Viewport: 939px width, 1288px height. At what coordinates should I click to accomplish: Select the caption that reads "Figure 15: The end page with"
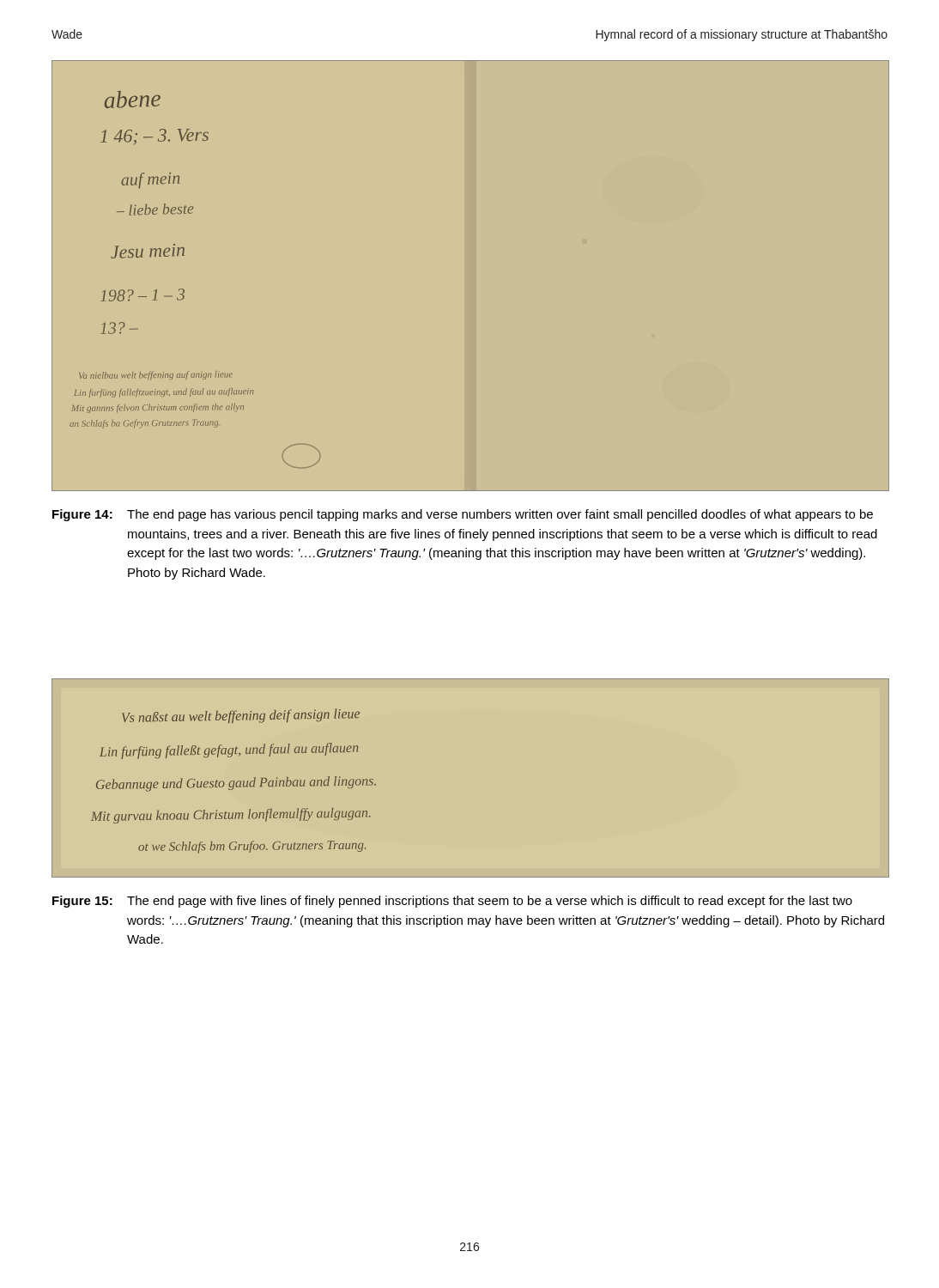(470, 920)
